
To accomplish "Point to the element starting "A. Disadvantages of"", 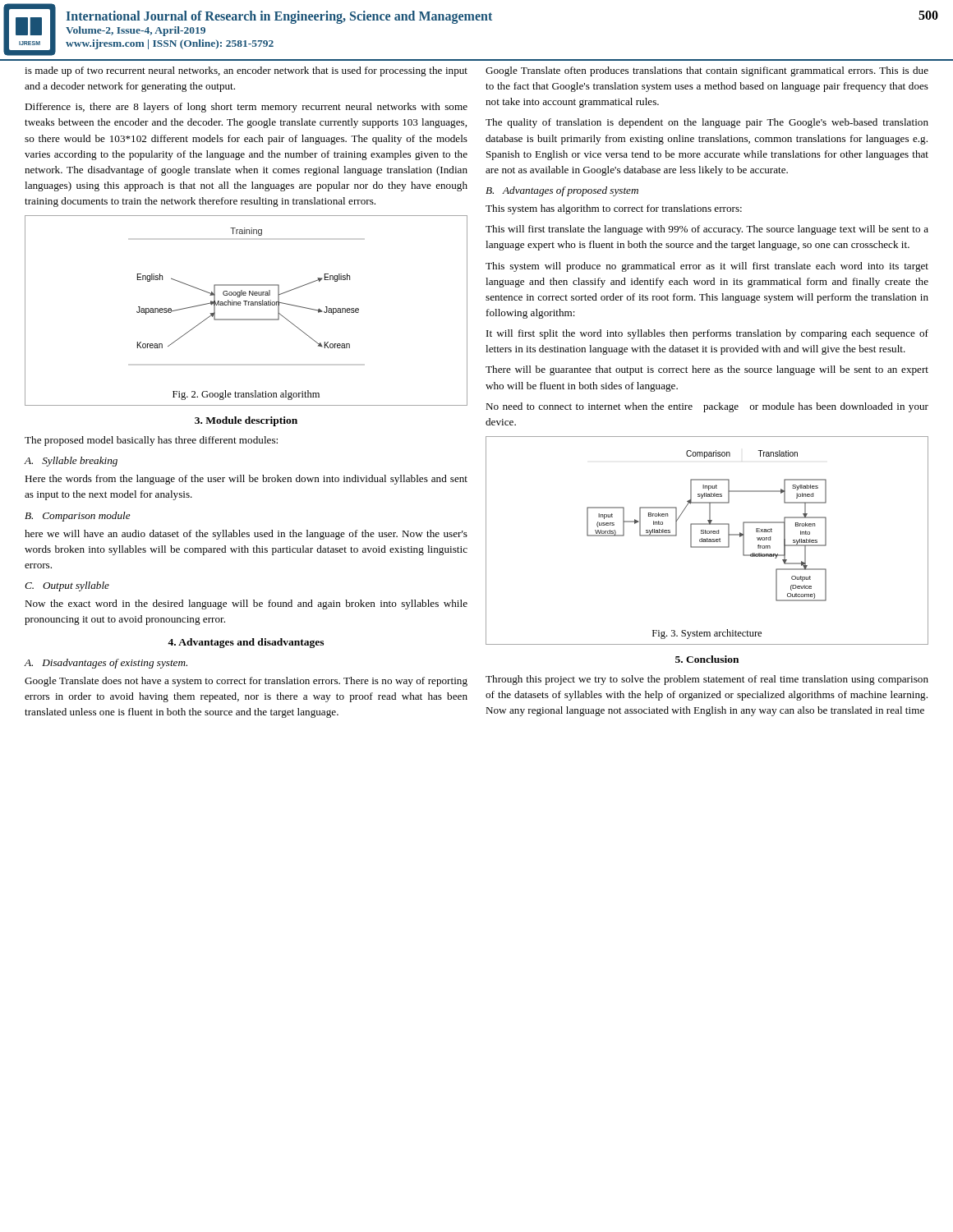I will pyautogui.click(x=106, y=662).
